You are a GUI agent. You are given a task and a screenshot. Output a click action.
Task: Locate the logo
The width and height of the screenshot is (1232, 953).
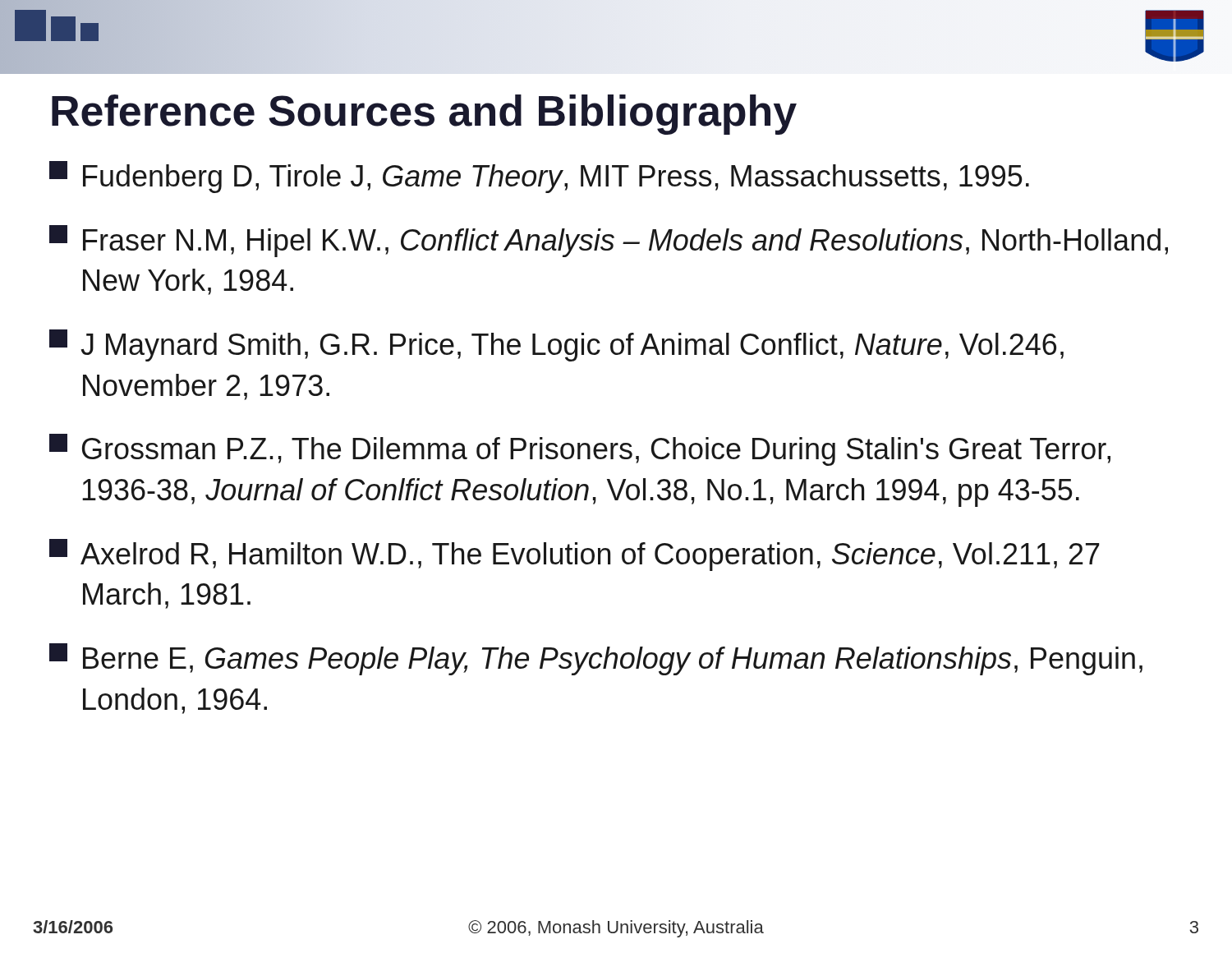coord(1175,39)
